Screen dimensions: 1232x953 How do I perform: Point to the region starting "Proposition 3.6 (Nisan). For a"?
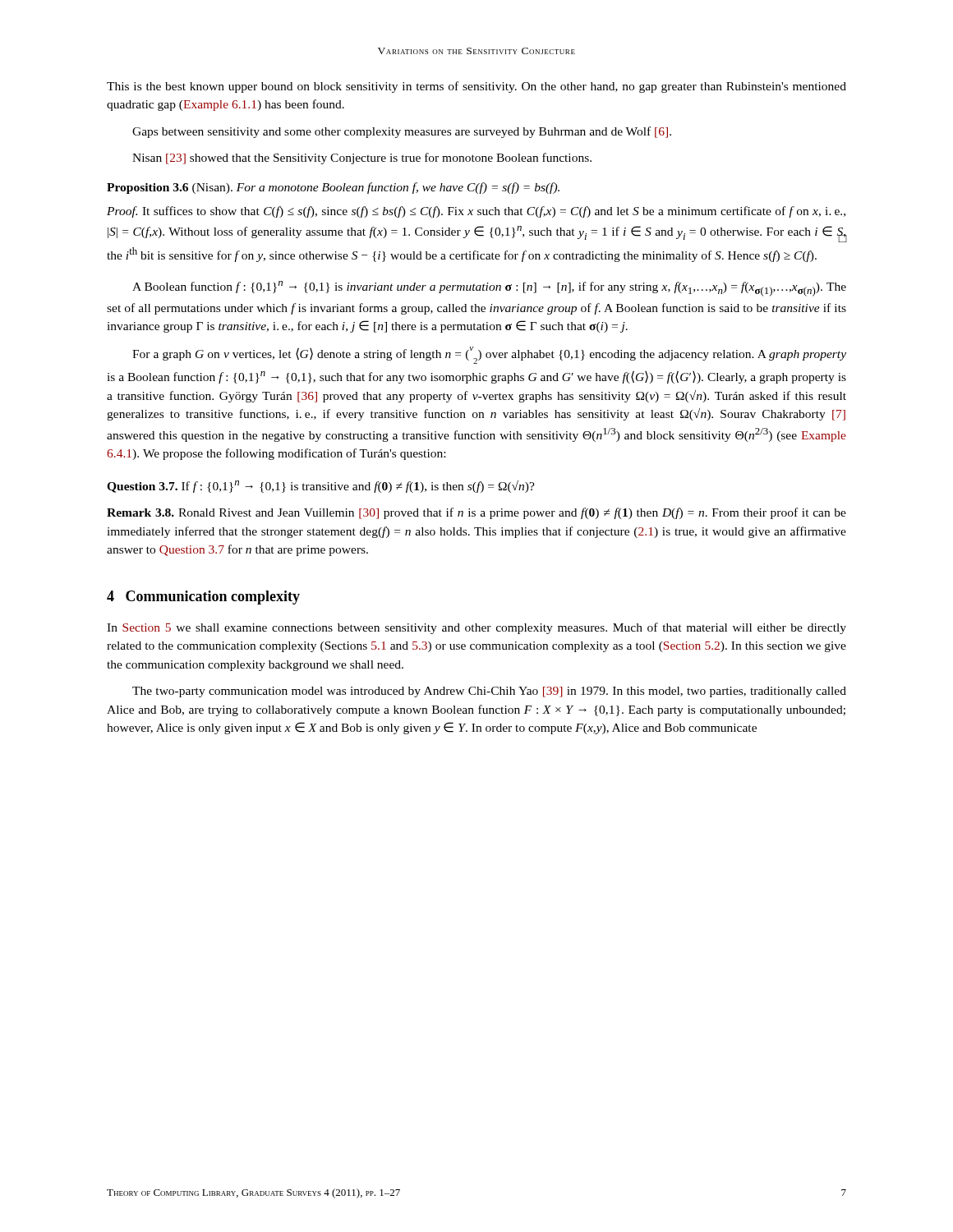(x=334, y=187)
